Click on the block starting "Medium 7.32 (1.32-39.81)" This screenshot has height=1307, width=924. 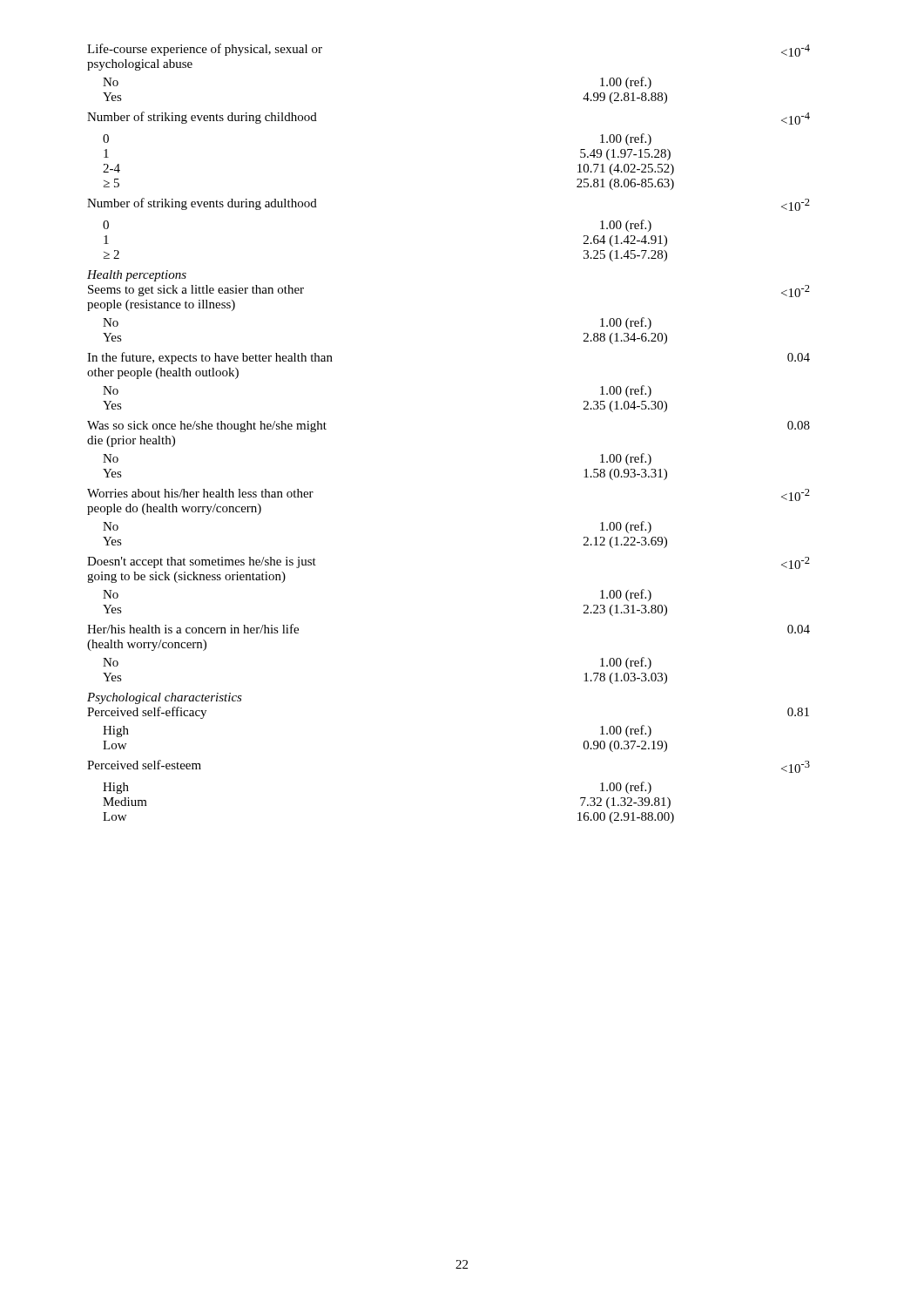pos(121,803)
